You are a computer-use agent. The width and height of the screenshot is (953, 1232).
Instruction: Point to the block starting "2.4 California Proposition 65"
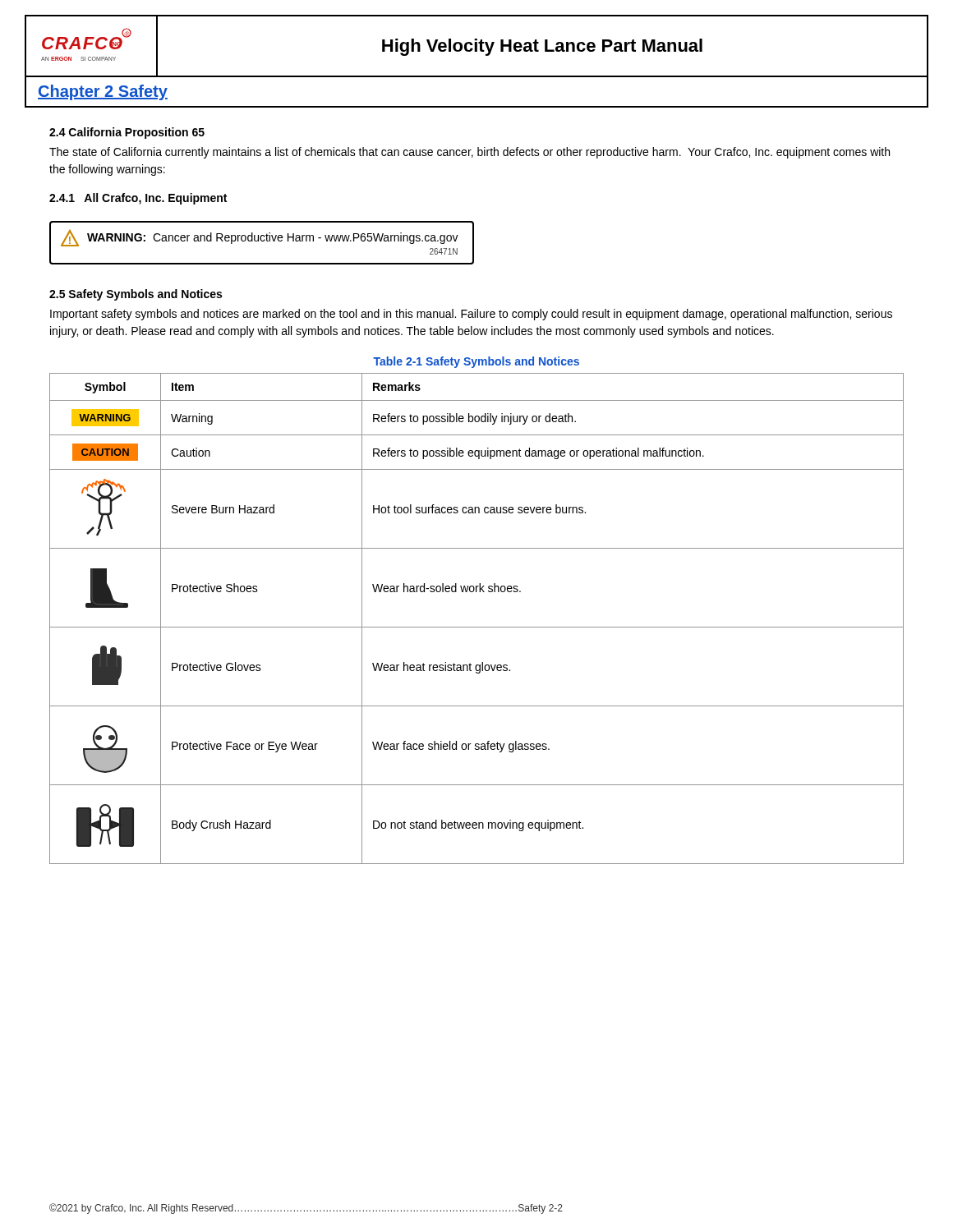coord(127,132)
